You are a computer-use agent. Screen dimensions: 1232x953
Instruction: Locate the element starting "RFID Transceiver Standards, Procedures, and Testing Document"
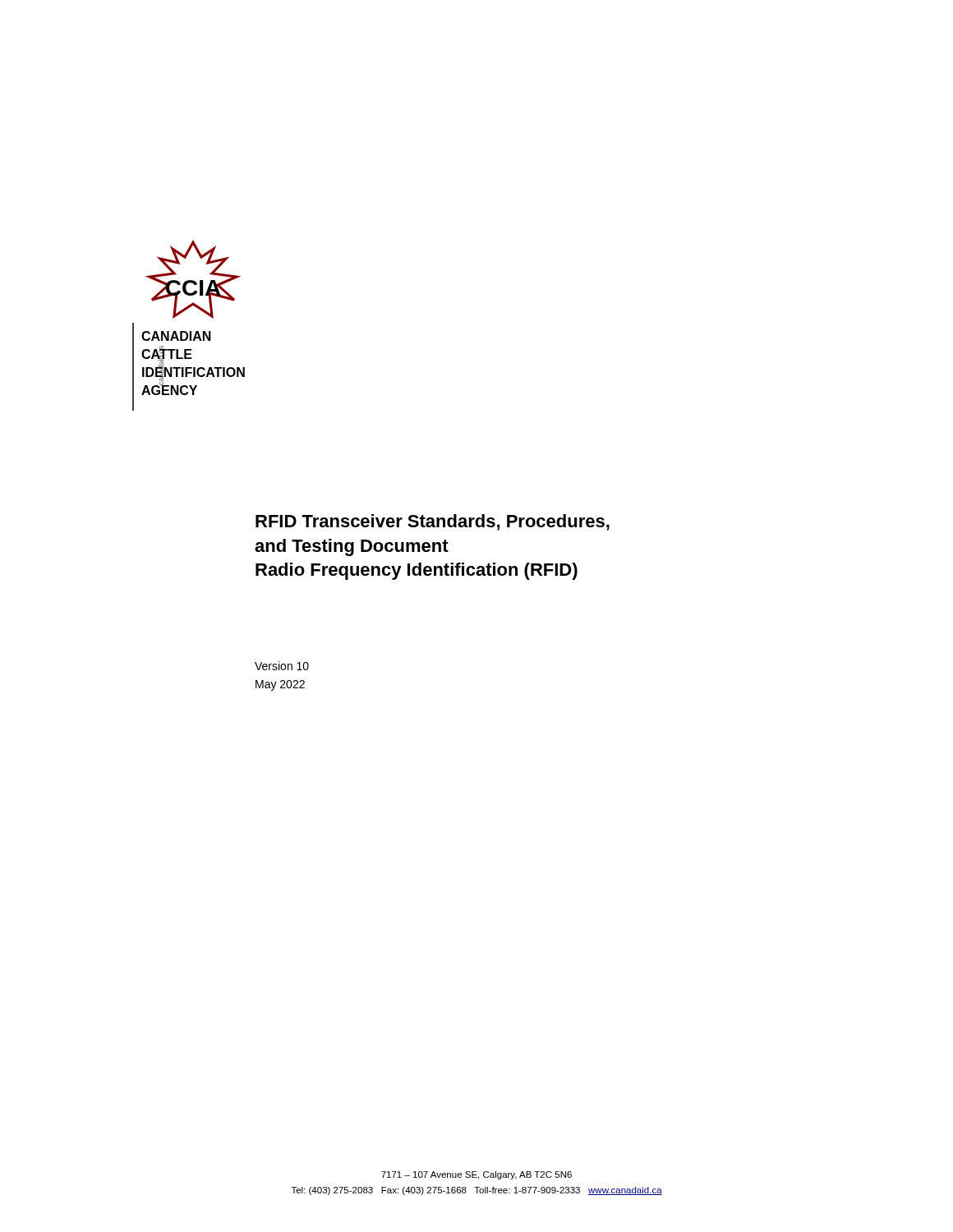coord(433,522)
